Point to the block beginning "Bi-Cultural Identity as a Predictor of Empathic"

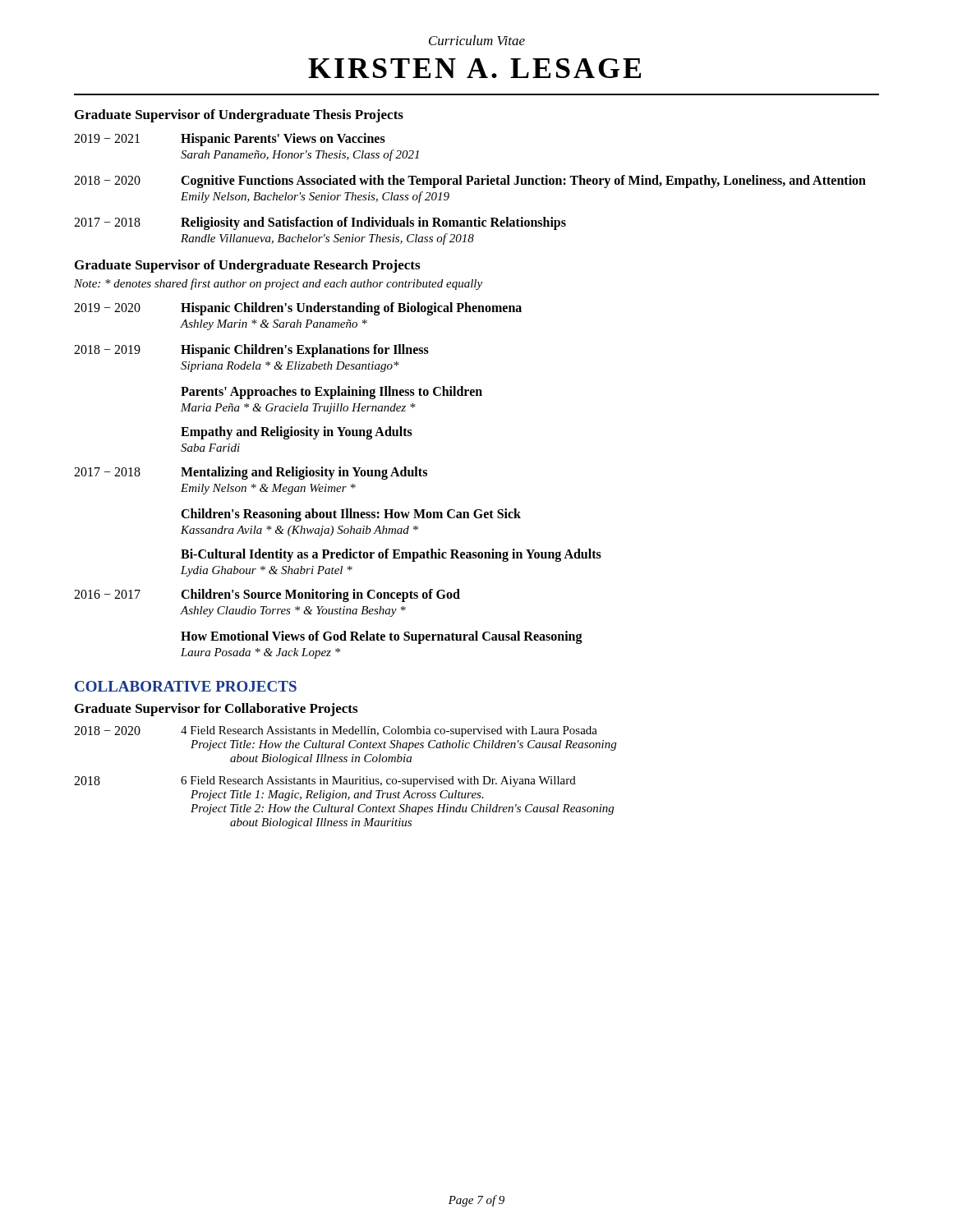point(530,562)
